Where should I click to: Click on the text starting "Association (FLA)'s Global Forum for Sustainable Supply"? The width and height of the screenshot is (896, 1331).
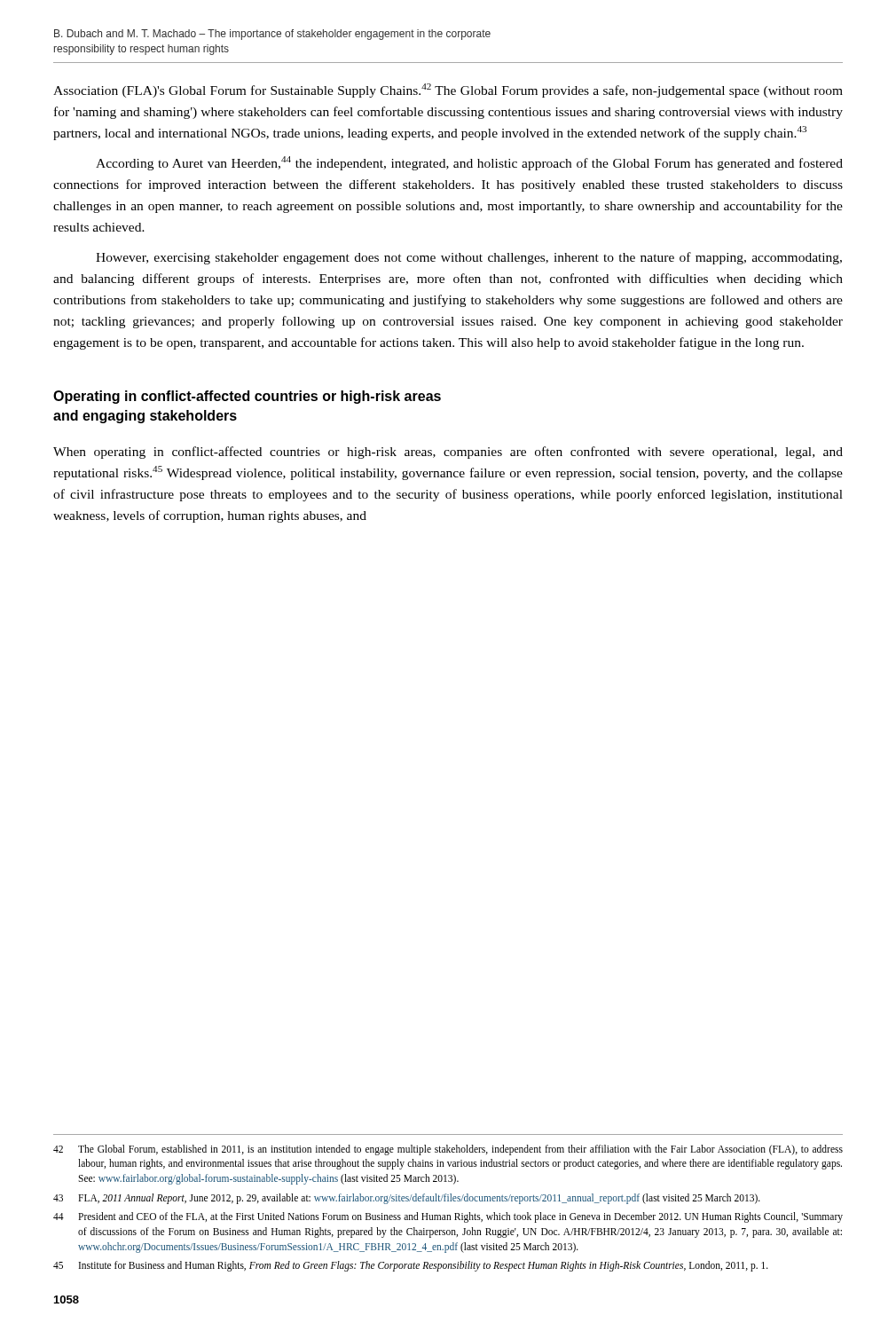[x=448, y=110]
